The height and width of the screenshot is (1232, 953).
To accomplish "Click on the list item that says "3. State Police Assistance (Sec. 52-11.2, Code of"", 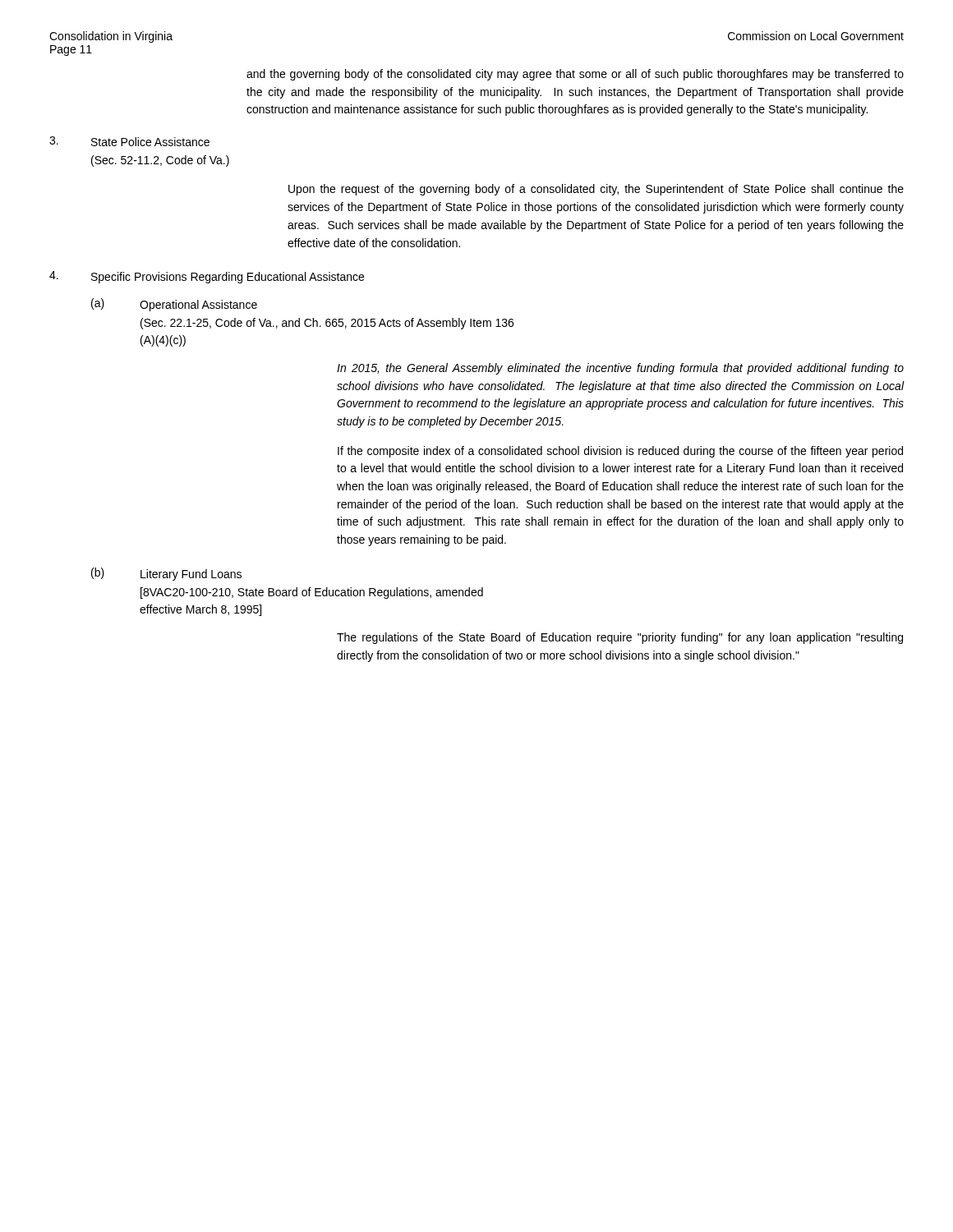I will tap(139, 152).
